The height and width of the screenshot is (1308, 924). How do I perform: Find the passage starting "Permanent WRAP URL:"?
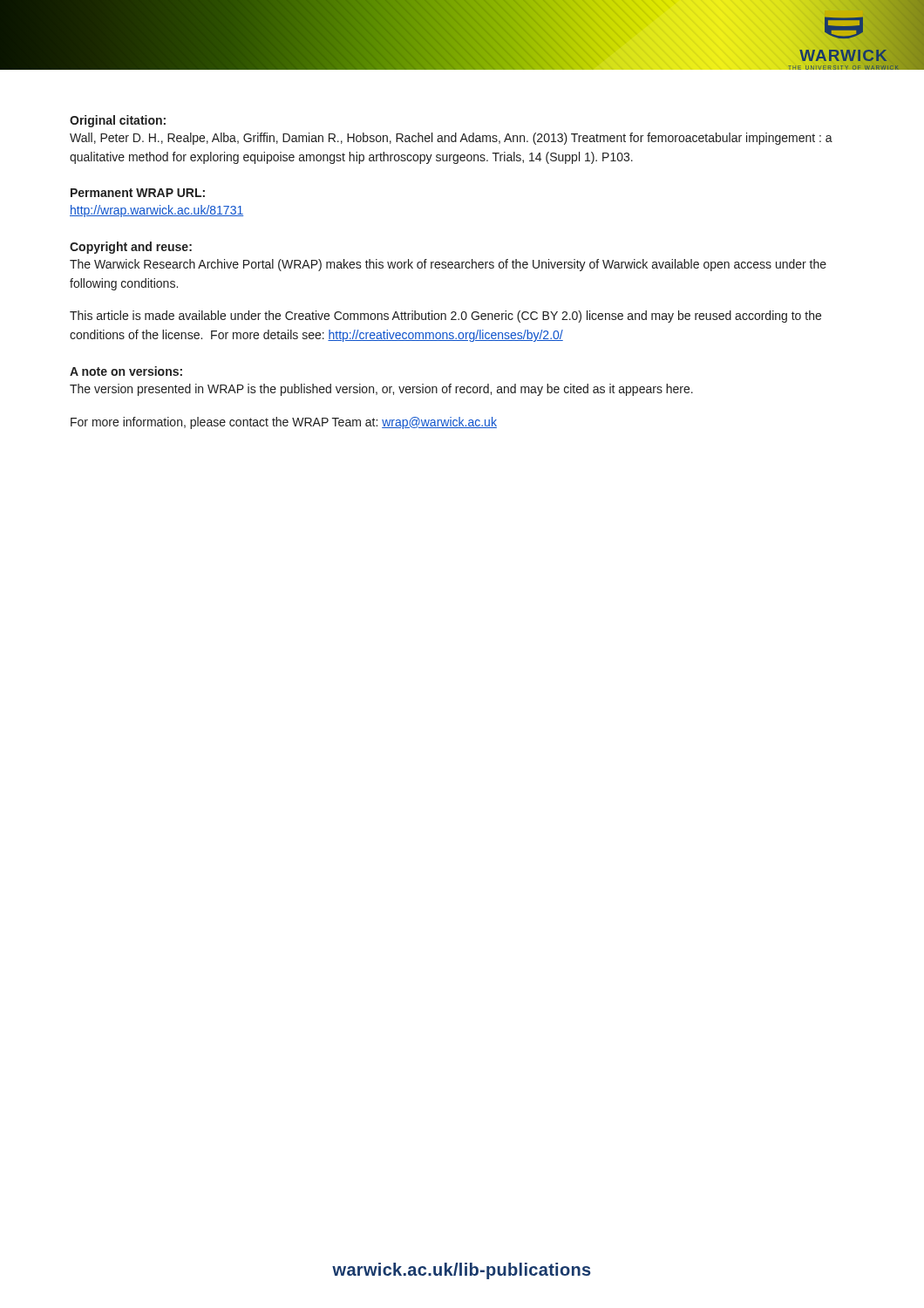click(x=138, y=193)
